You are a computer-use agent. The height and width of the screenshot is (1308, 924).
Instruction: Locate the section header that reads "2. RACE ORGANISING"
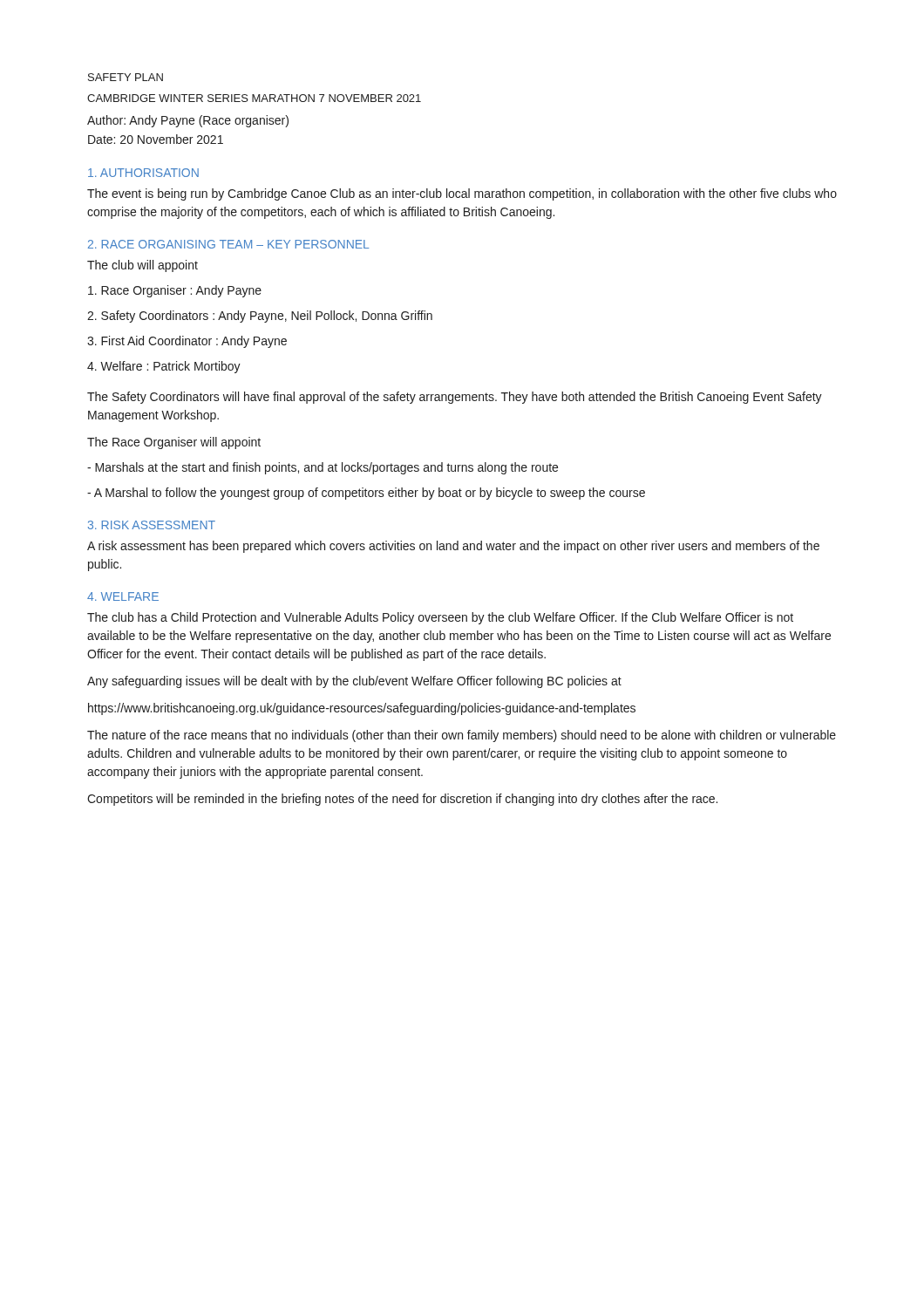pyautogui.click(x=228, y=244)
